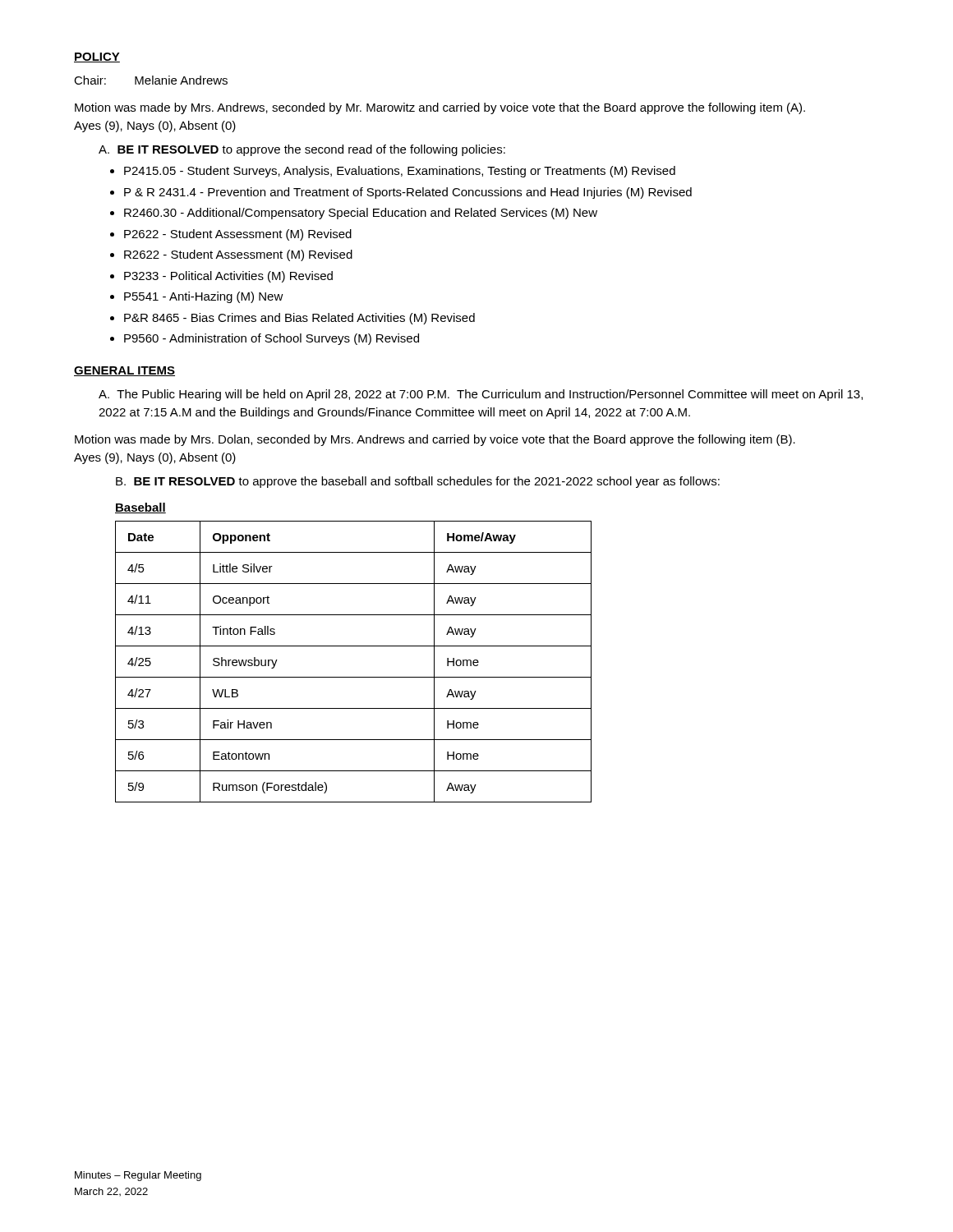Screen dimensions: 1232x953
Task: Locate the text starting "R2622 - Student Assessment (M) Revised"
Action: [x=238, y=254]
